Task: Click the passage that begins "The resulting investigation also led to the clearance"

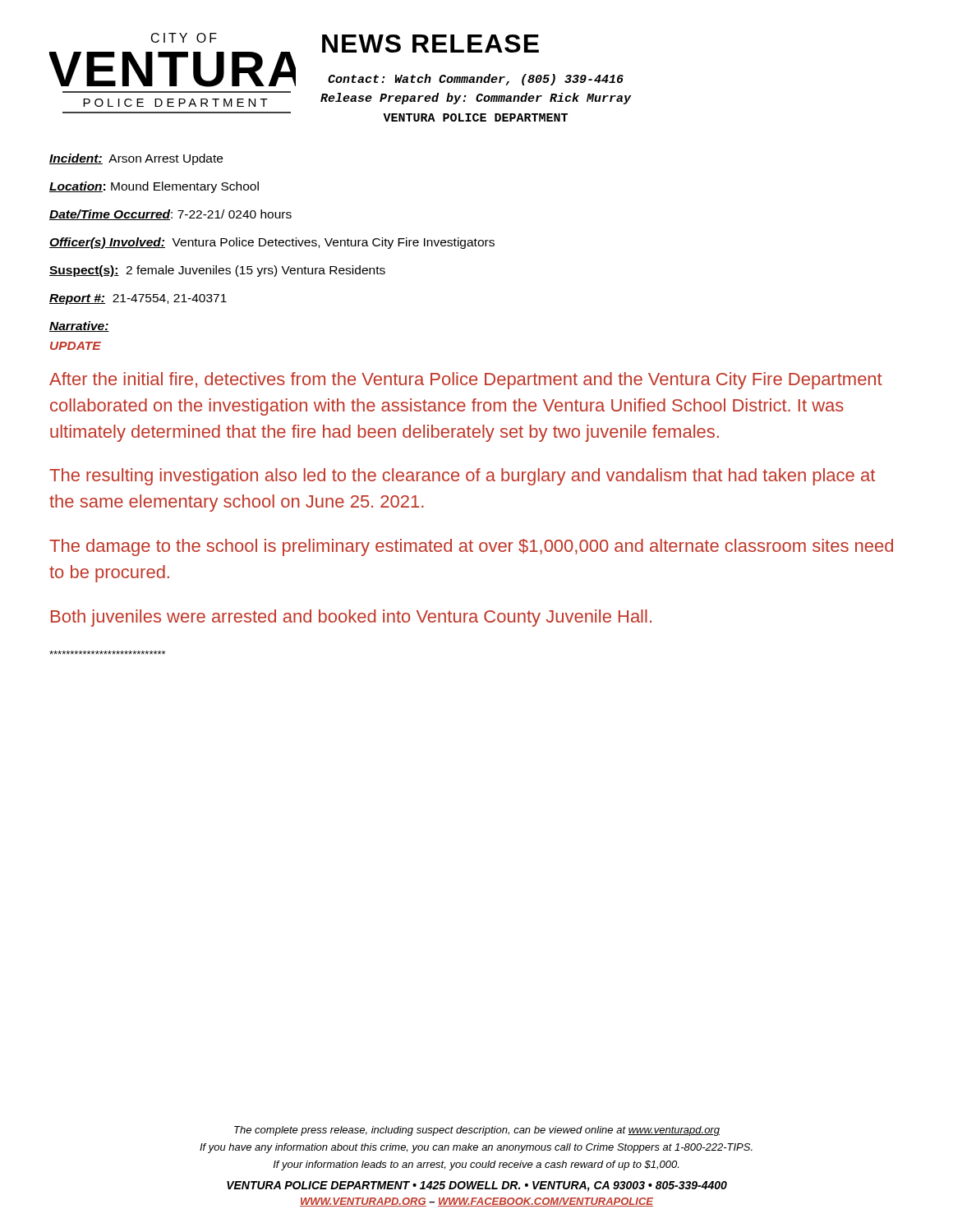Action: click(462, 489)
